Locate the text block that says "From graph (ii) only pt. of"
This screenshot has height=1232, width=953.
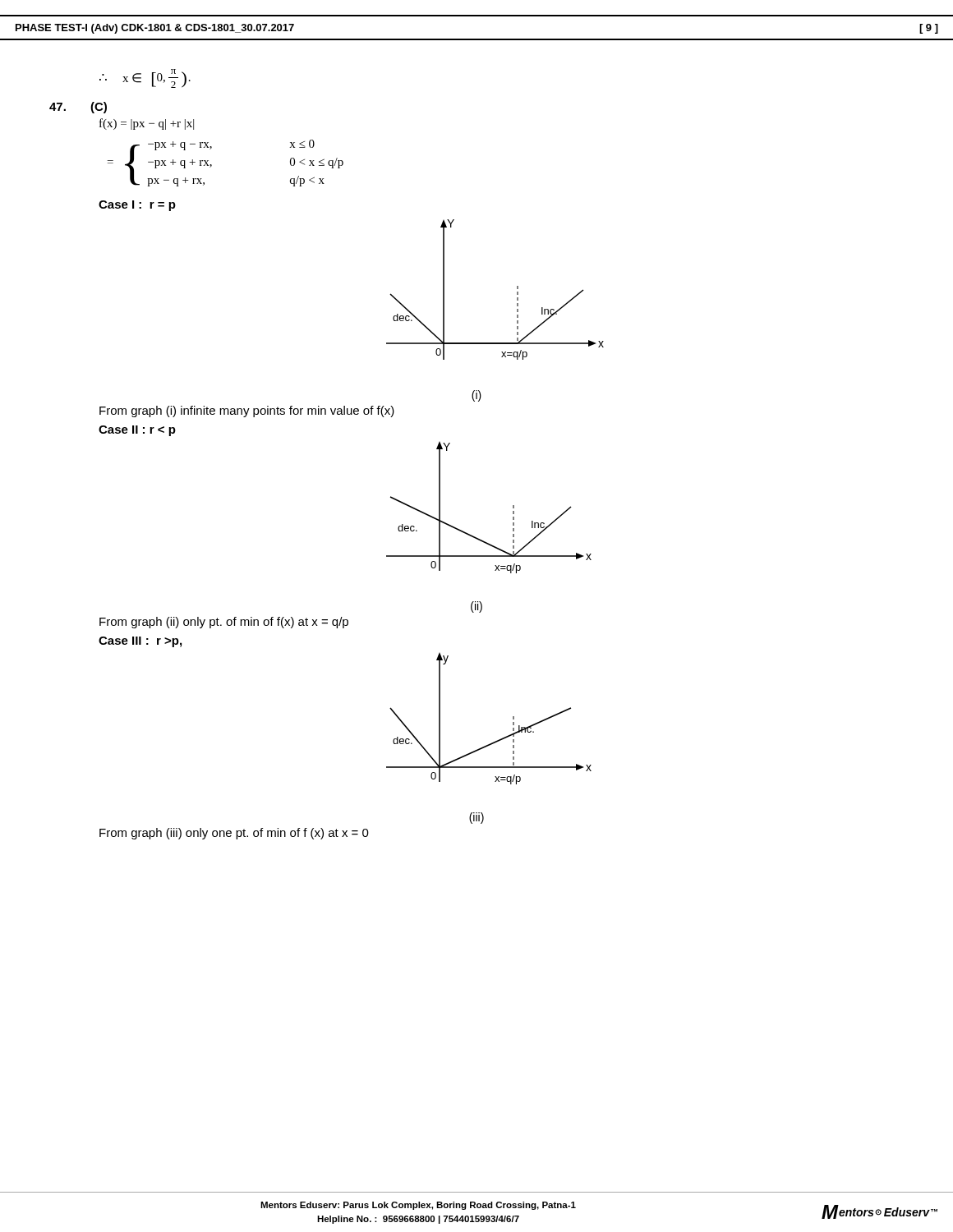(x=224, y=621)
